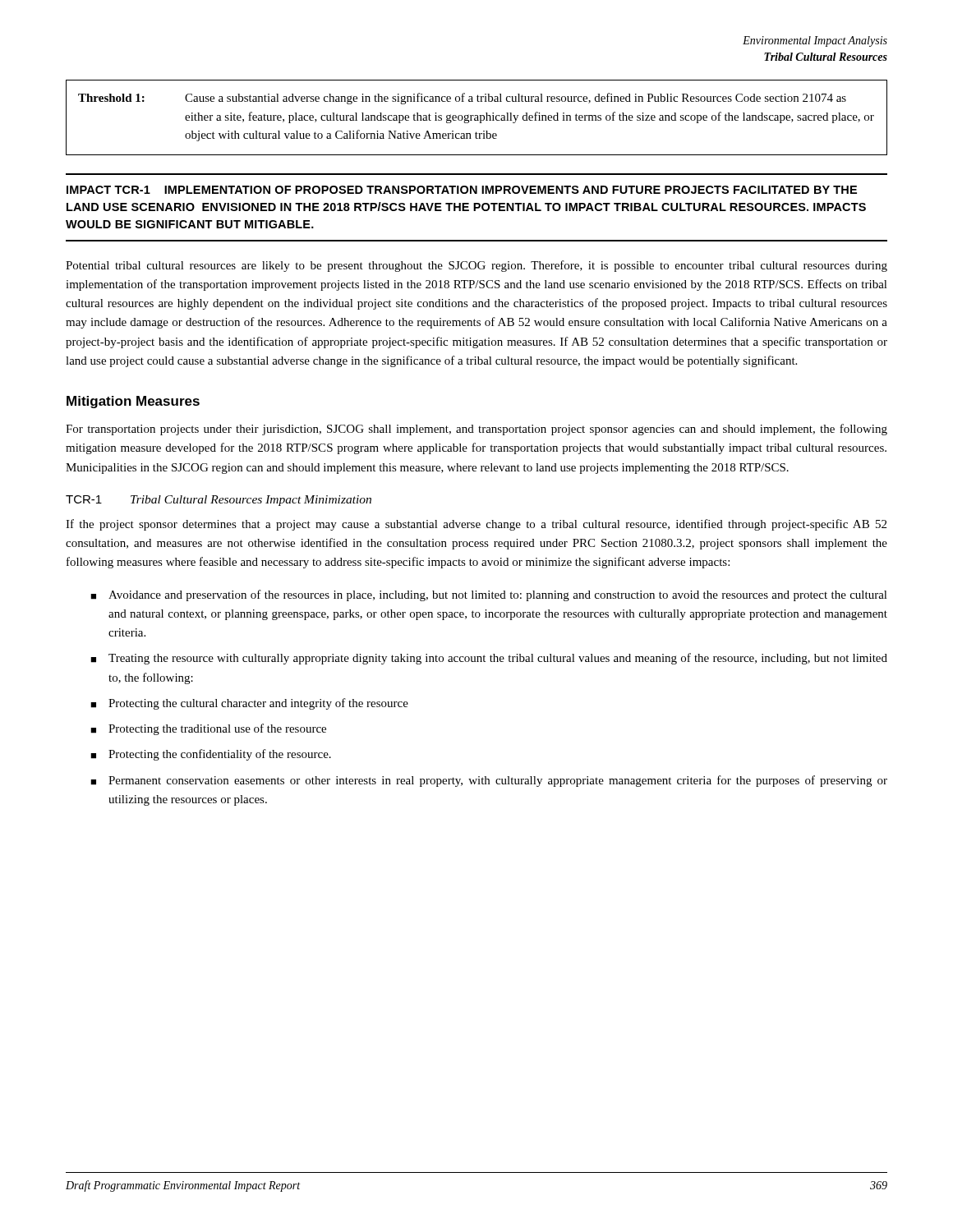This screenshot has width=953, height=1232.
Task: Find the block on this page that starts "■ Treating the resource with"
Action: click(489, 668)
